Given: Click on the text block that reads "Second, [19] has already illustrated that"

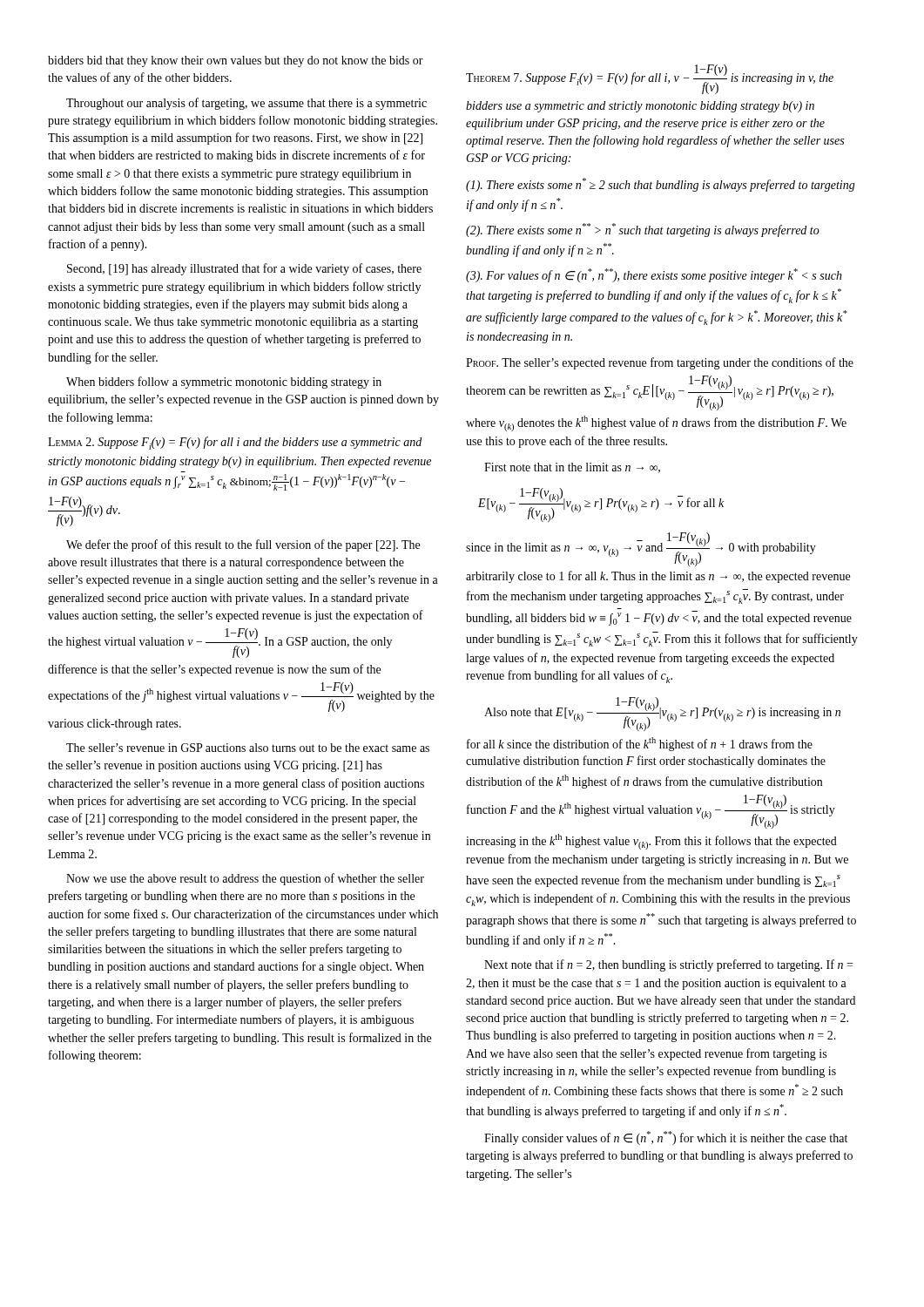Looking at the screenshot, I should tap(244, 314).
